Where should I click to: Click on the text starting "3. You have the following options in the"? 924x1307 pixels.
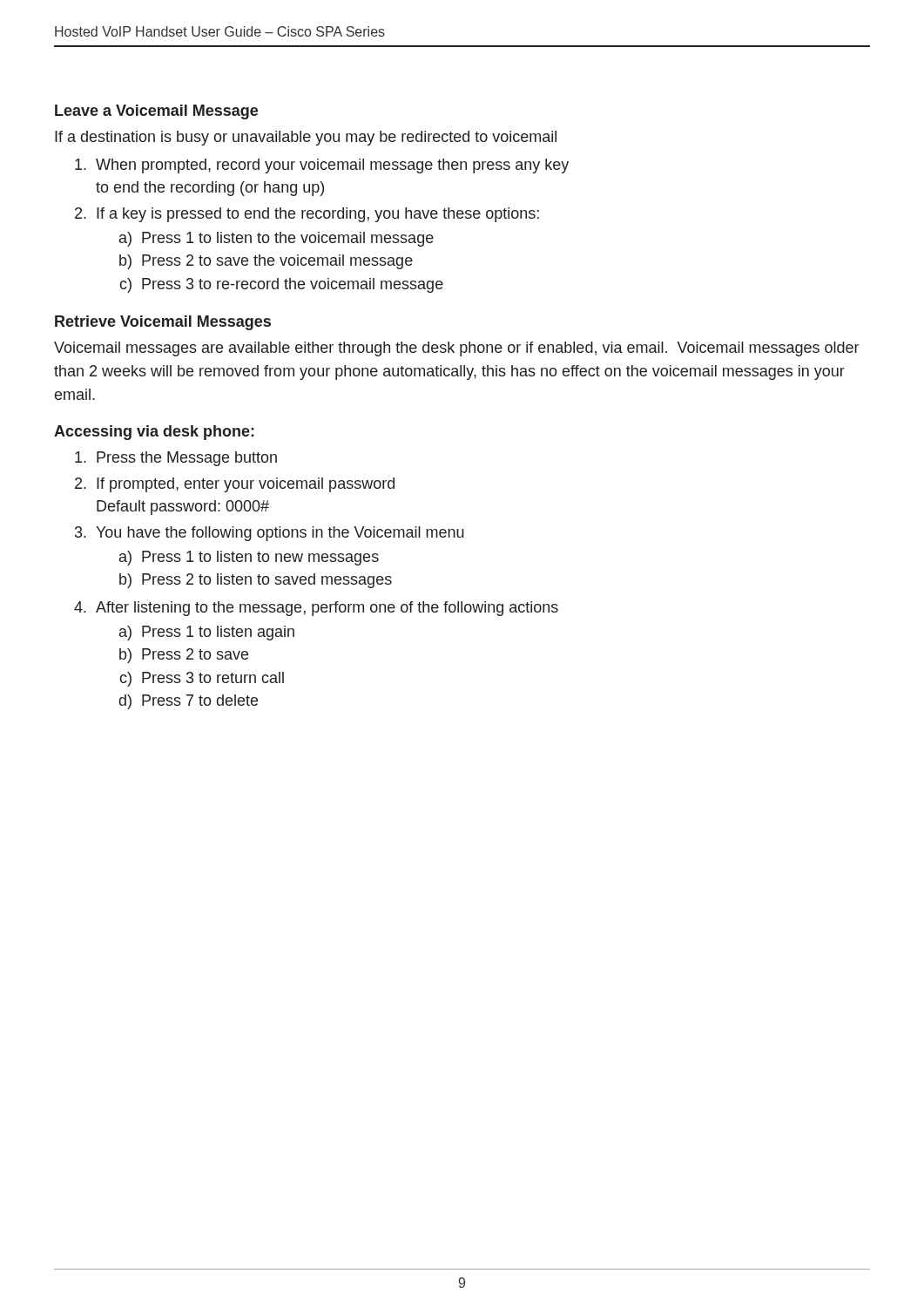click(270, 534)
